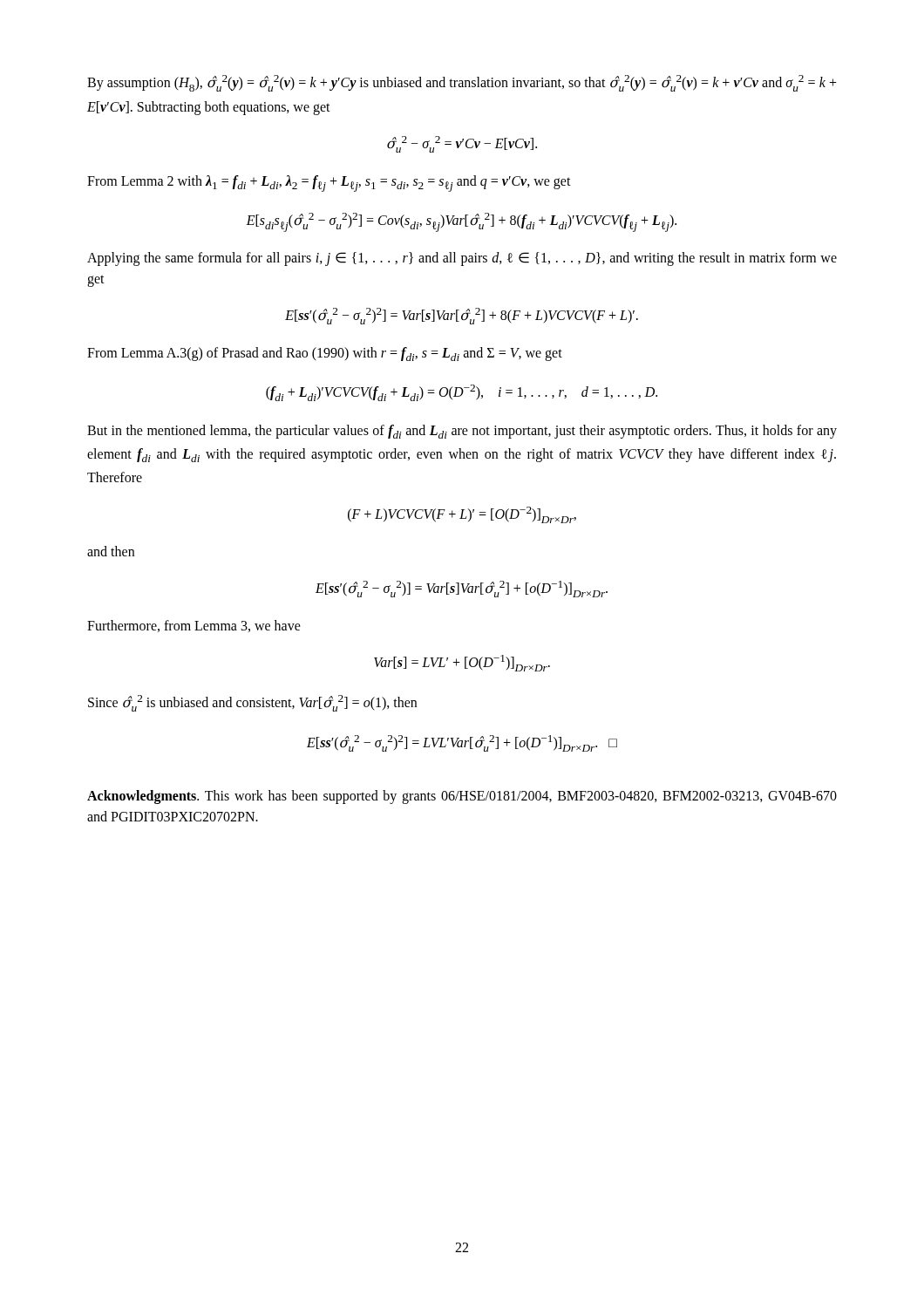This screenshot has width=924, height=1308.
Task: Navigate to the passage starting "Acknowledgments. This work has been supported"
Action: [x=462, y=807]
